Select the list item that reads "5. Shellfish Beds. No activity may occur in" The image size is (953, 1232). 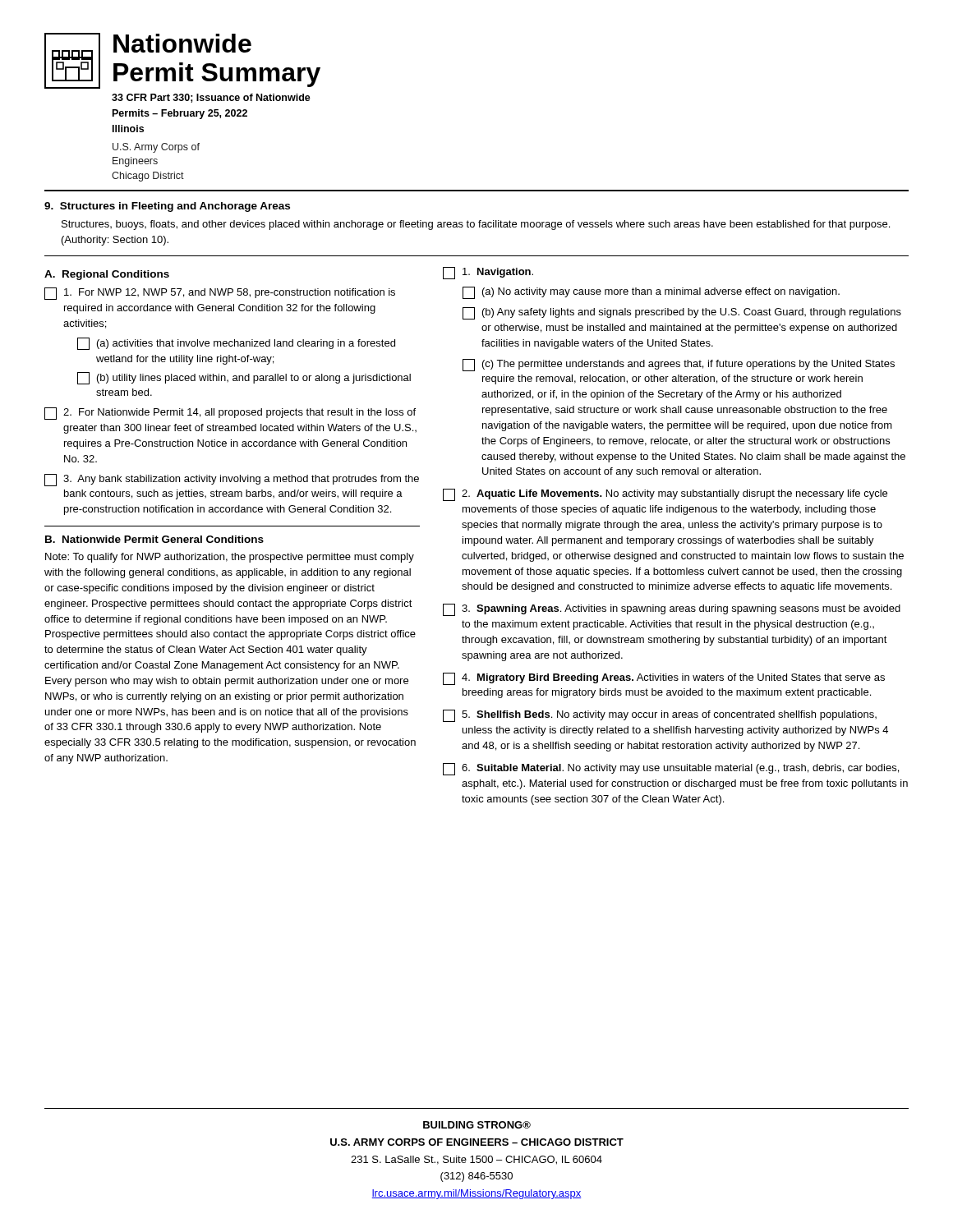(x=676, y=731)
